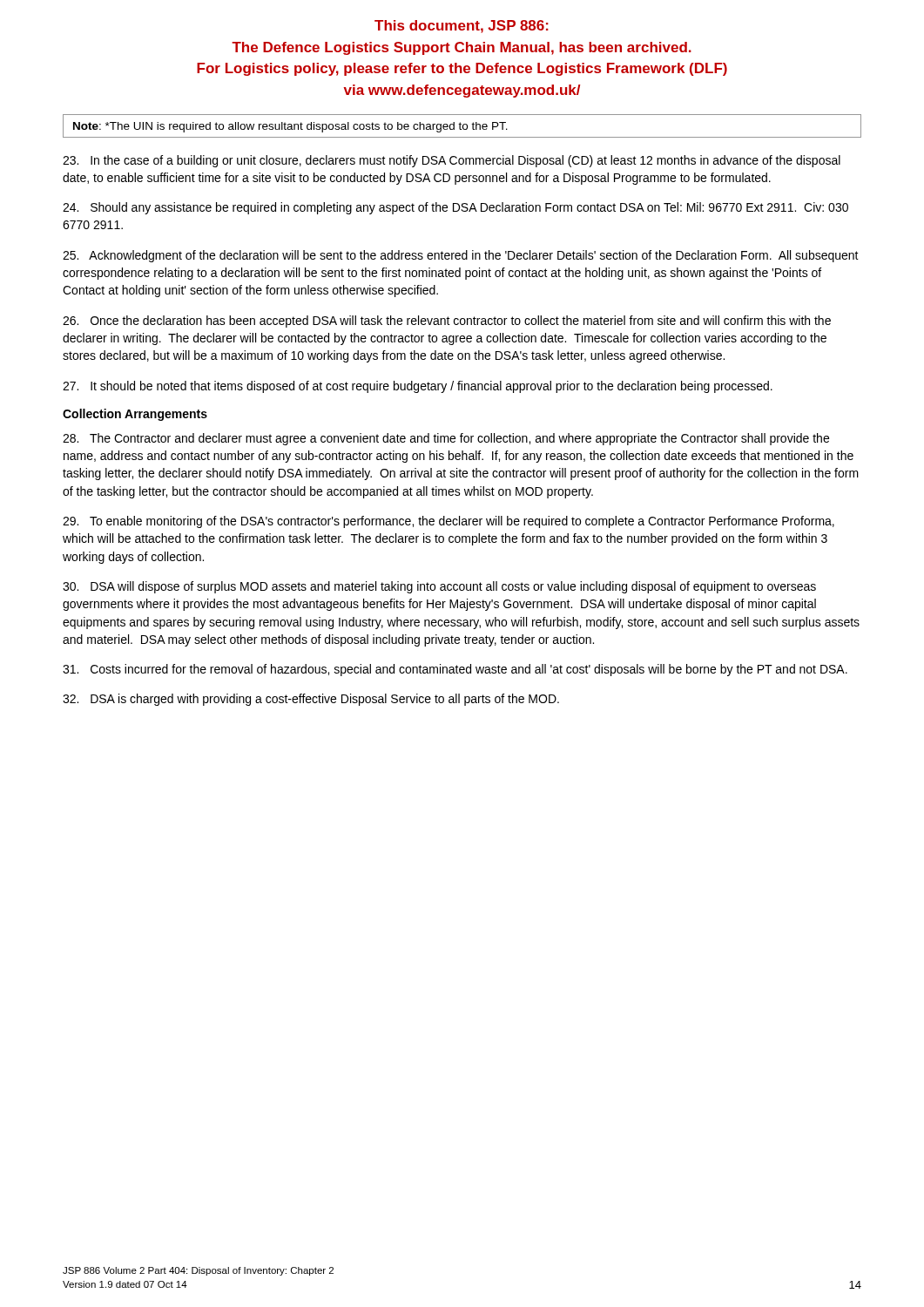Navigate to the text starting "Should any assistance be required in"

tap(456, 216)
